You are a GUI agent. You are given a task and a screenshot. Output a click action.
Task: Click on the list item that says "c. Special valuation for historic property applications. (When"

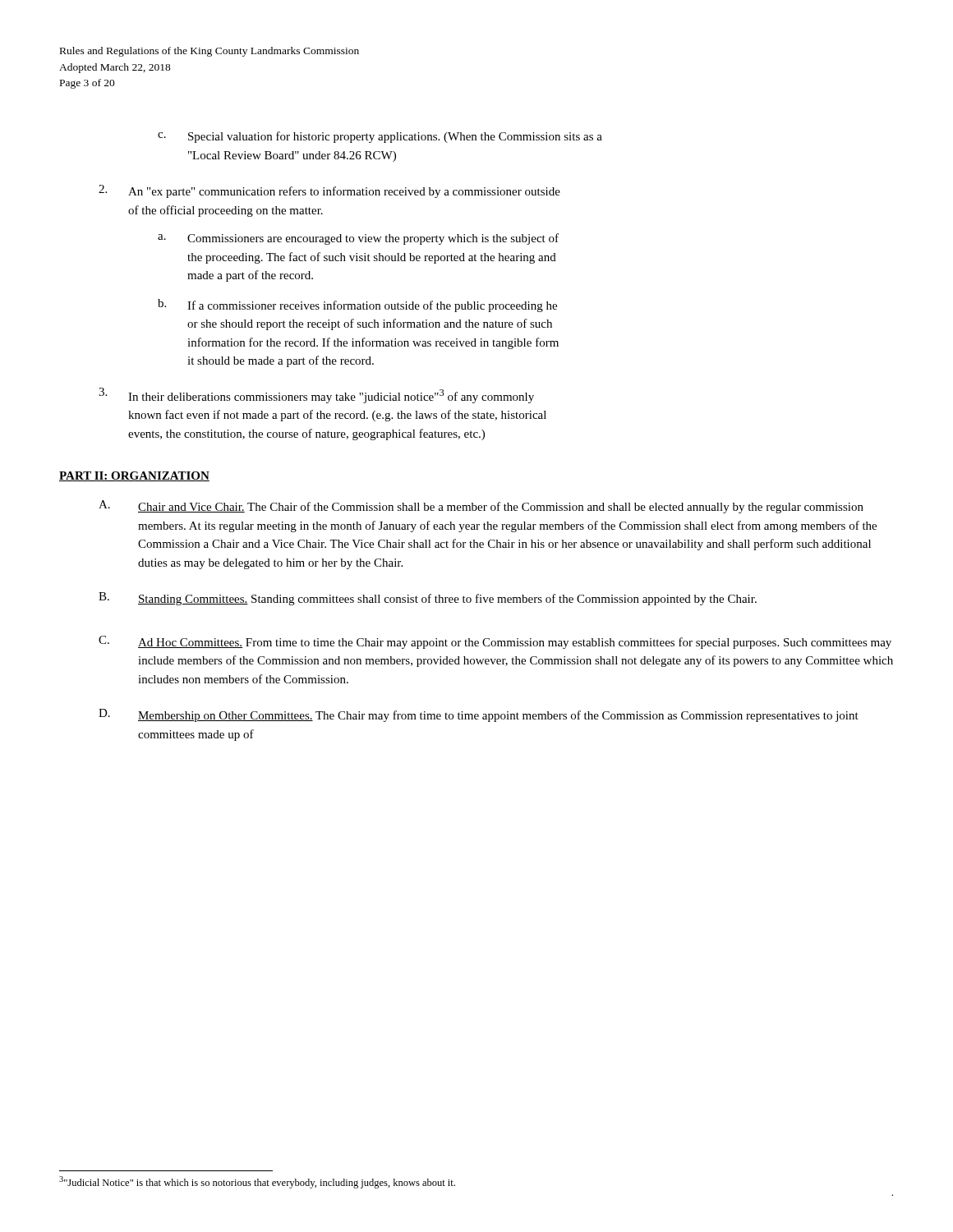380,146
